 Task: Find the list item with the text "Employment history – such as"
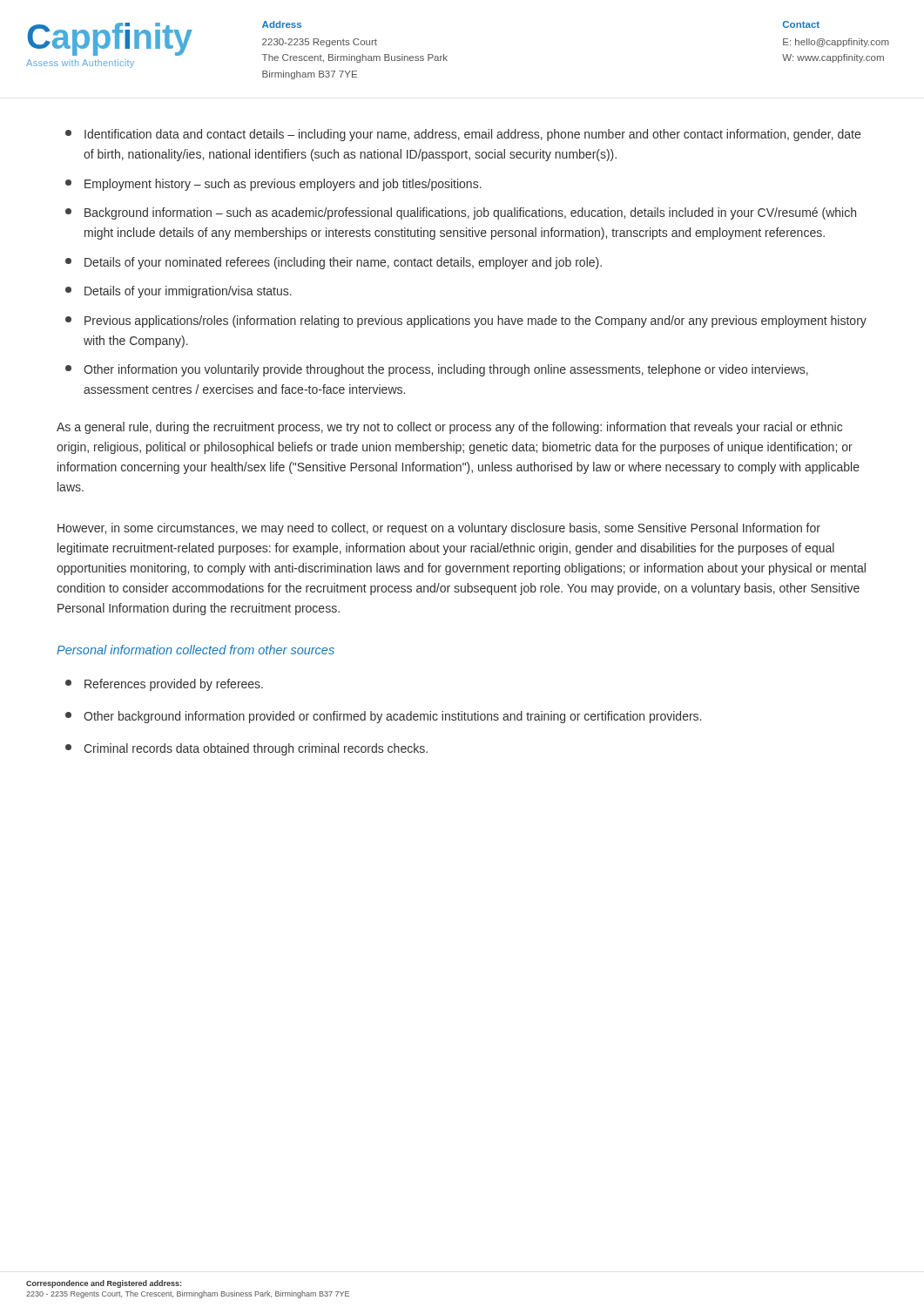tap(466, 184)
